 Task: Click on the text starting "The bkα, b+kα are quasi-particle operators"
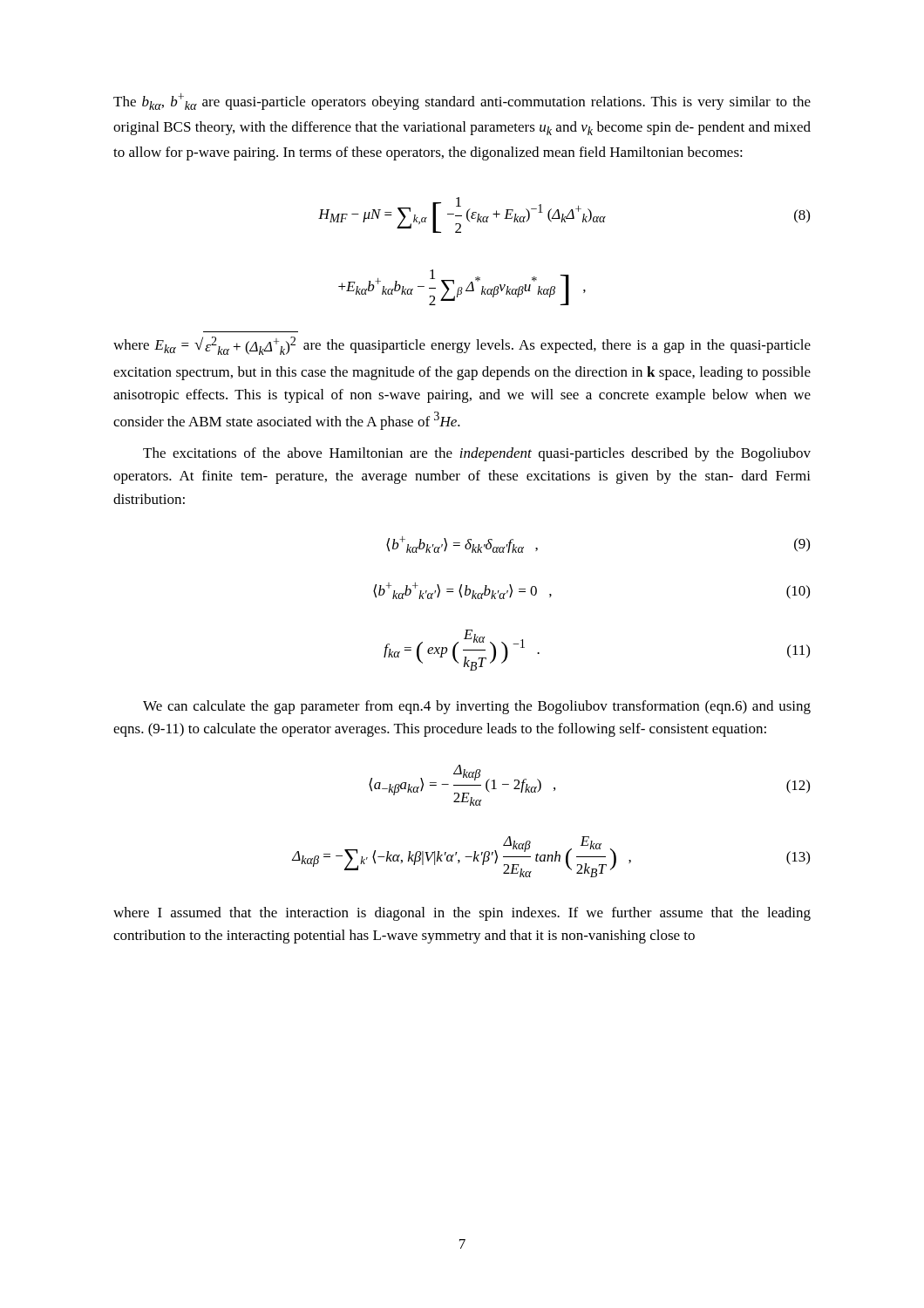pyautogui.click(x=462, y=126)
